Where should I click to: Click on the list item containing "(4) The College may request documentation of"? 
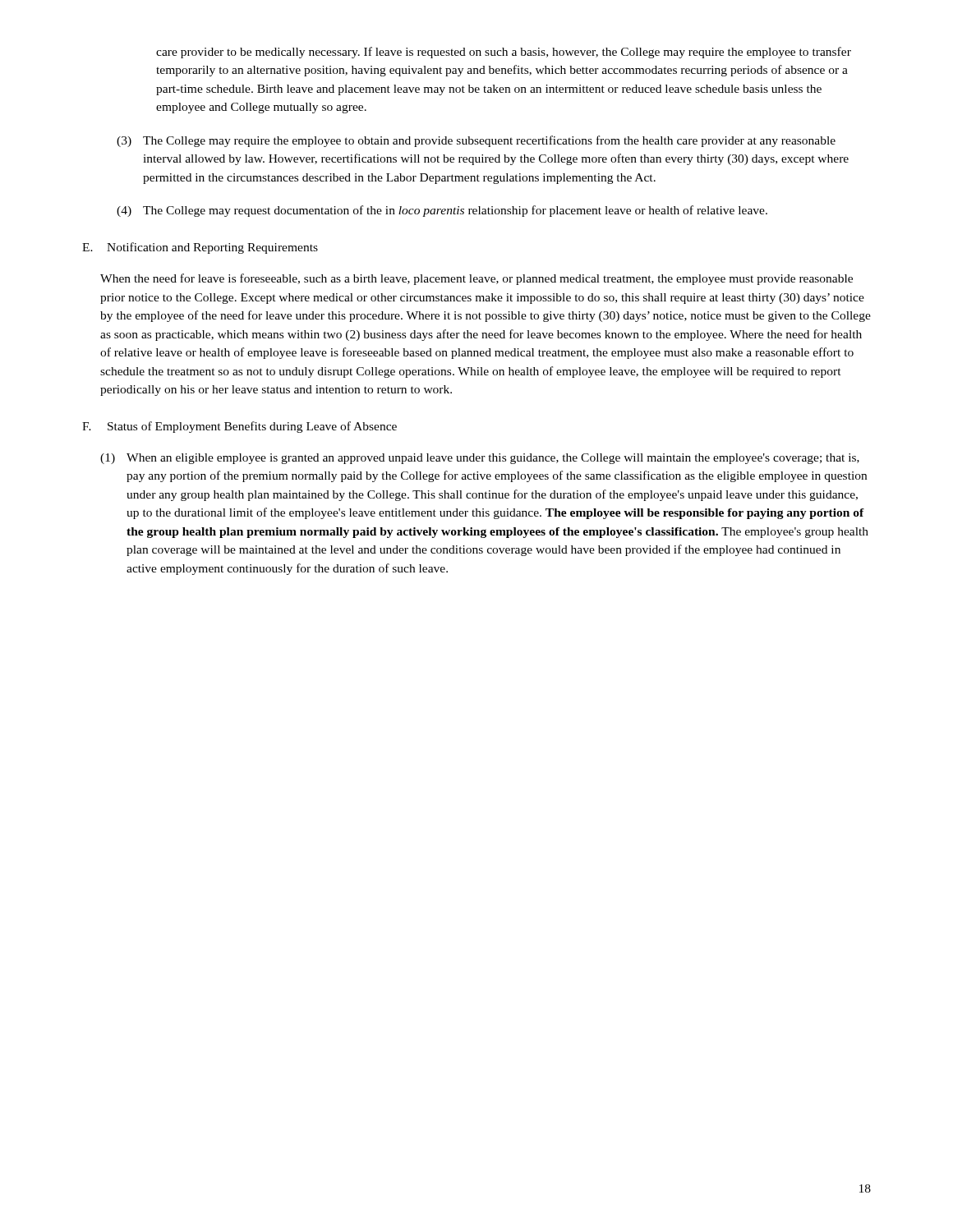click(x=494, y=211)
